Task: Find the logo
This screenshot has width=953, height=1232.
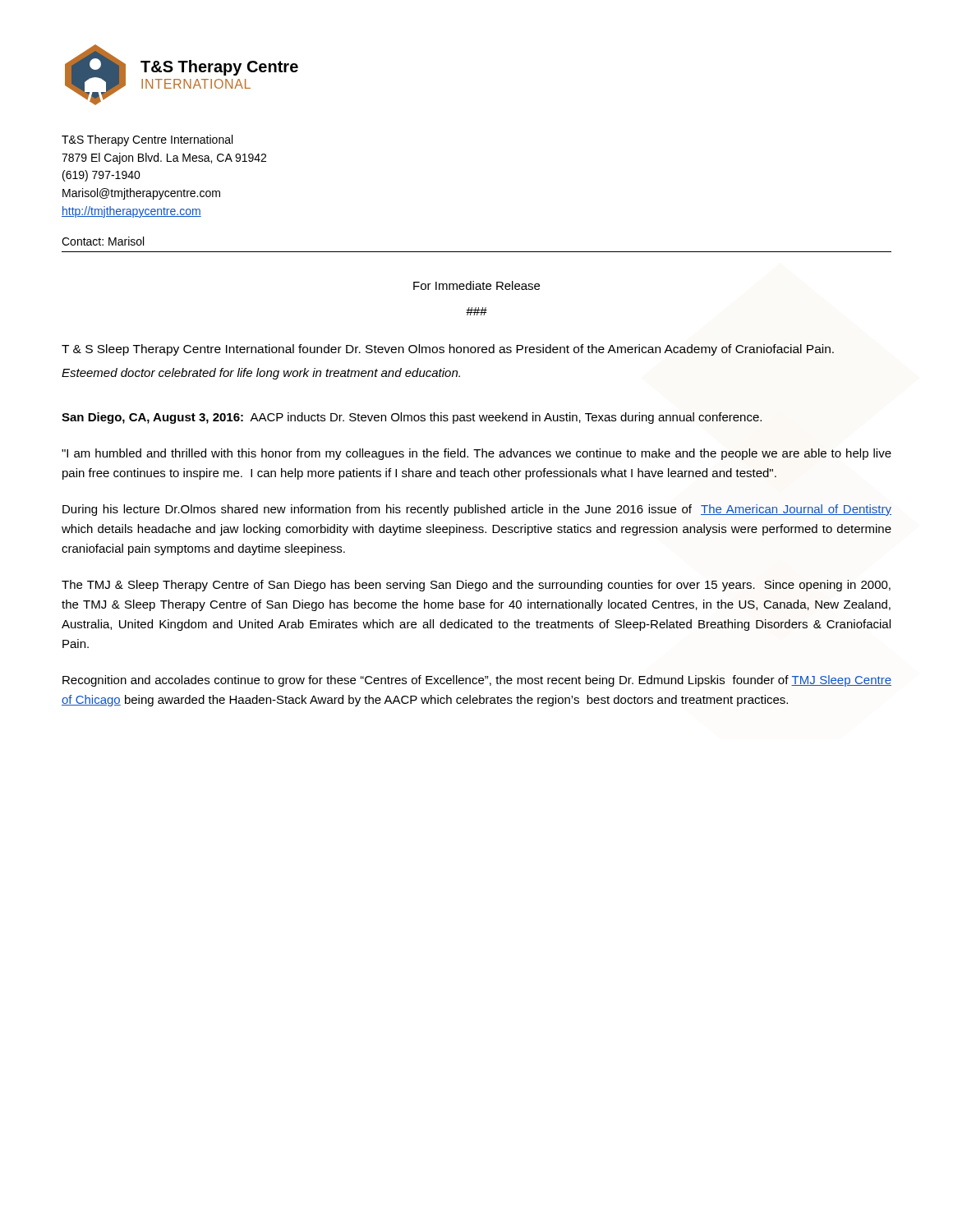Action: (476, 75)
